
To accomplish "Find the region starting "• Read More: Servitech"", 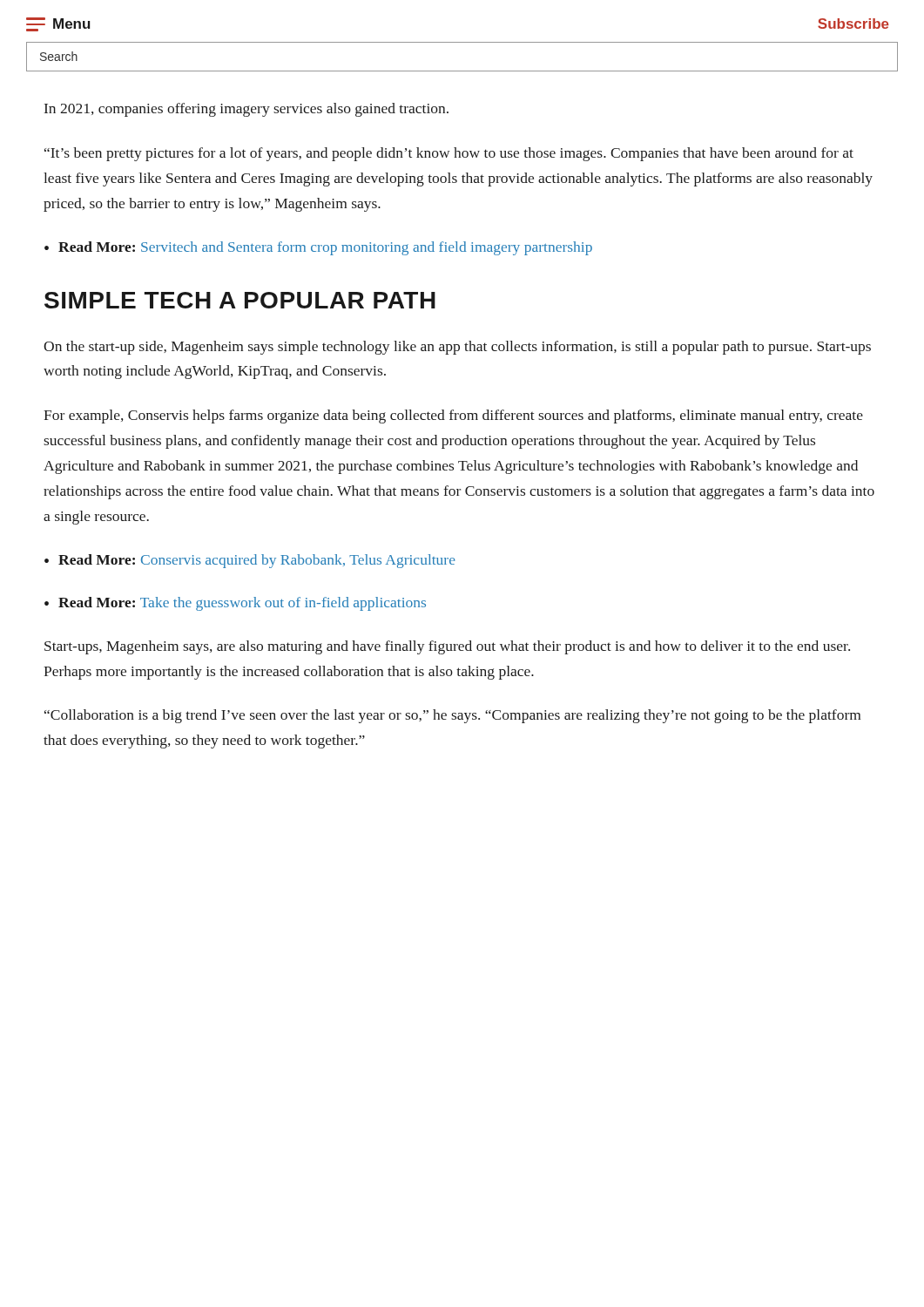I will [318, 248].
